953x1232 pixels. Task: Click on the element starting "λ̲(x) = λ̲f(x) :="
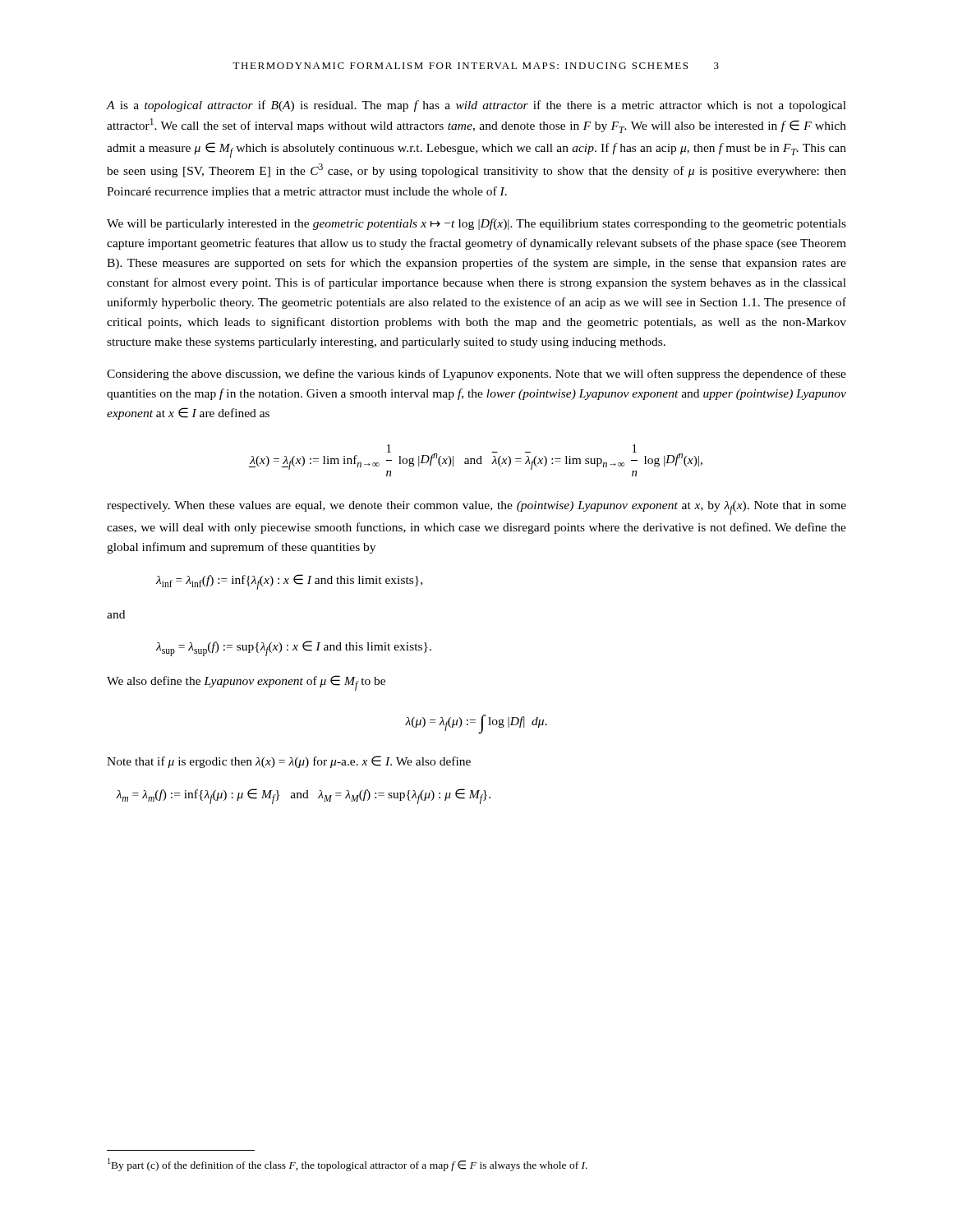pos(476,461)
